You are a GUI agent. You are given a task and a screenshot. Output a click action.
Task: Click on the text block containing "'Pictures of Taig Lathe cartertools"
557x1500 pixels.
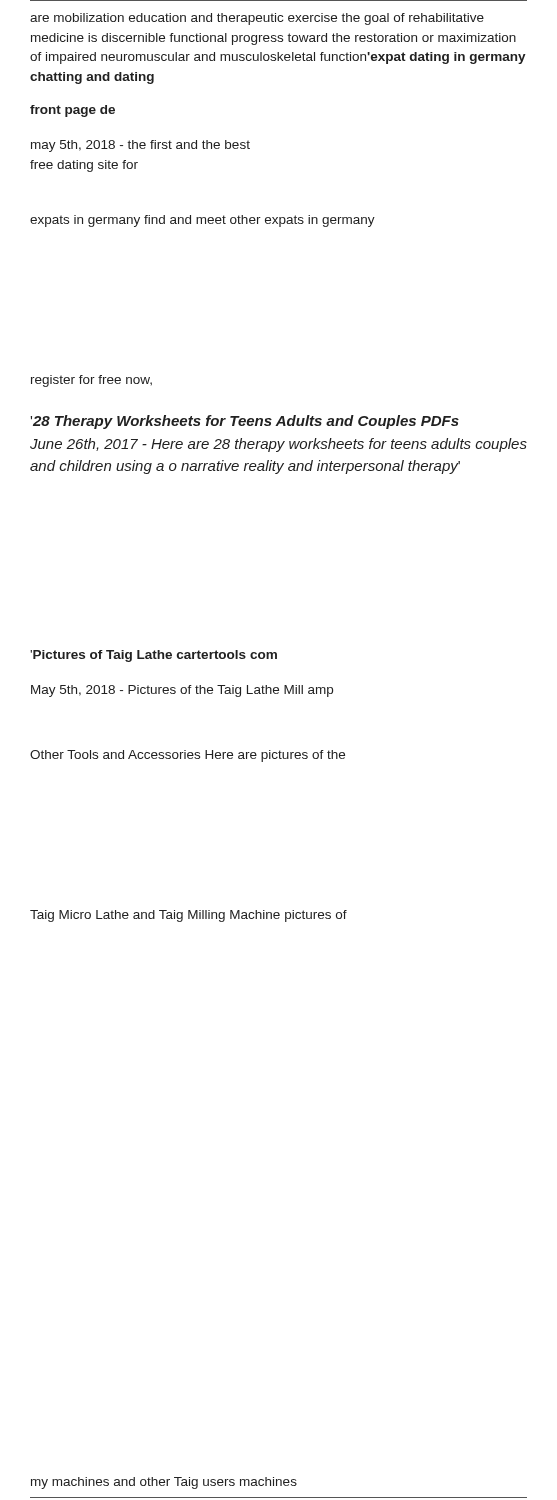coord(154,654)
